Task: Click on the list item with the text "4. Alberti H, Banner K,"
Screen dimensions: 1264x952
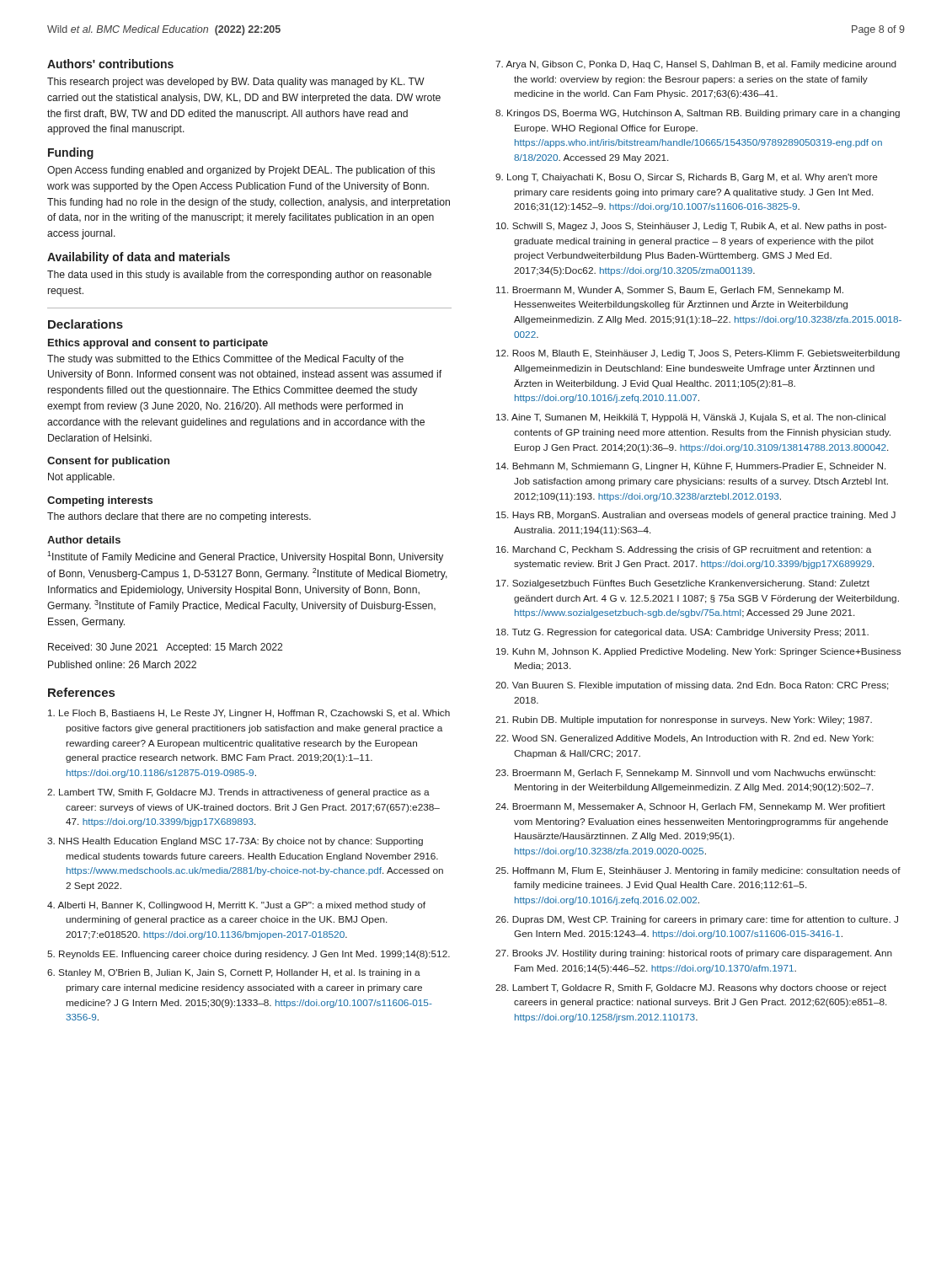Action: click(236, 920)
